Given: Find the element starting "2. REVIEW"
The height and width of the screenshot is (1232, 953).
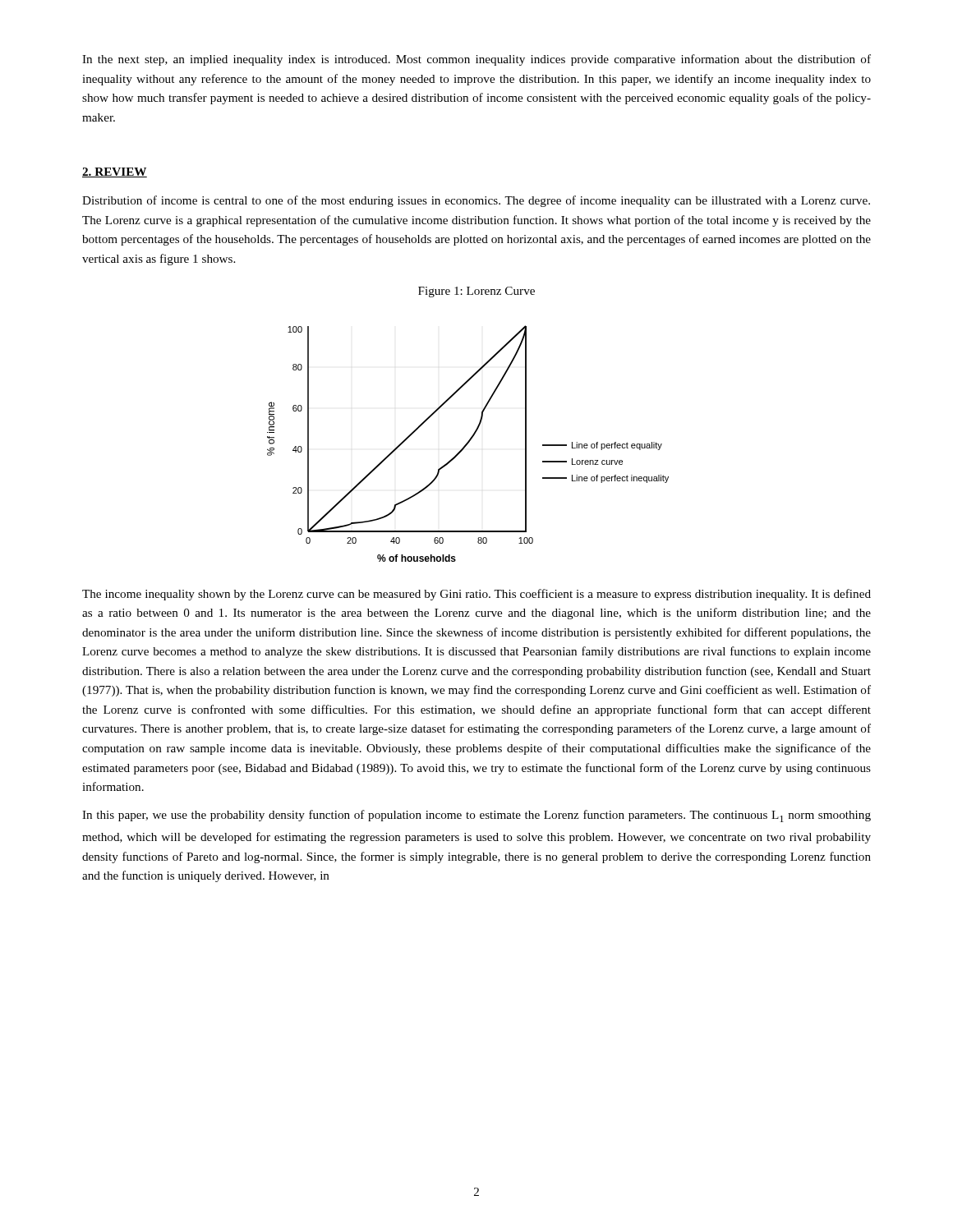Looking at the screenshot, I should [x=114, y=171].
